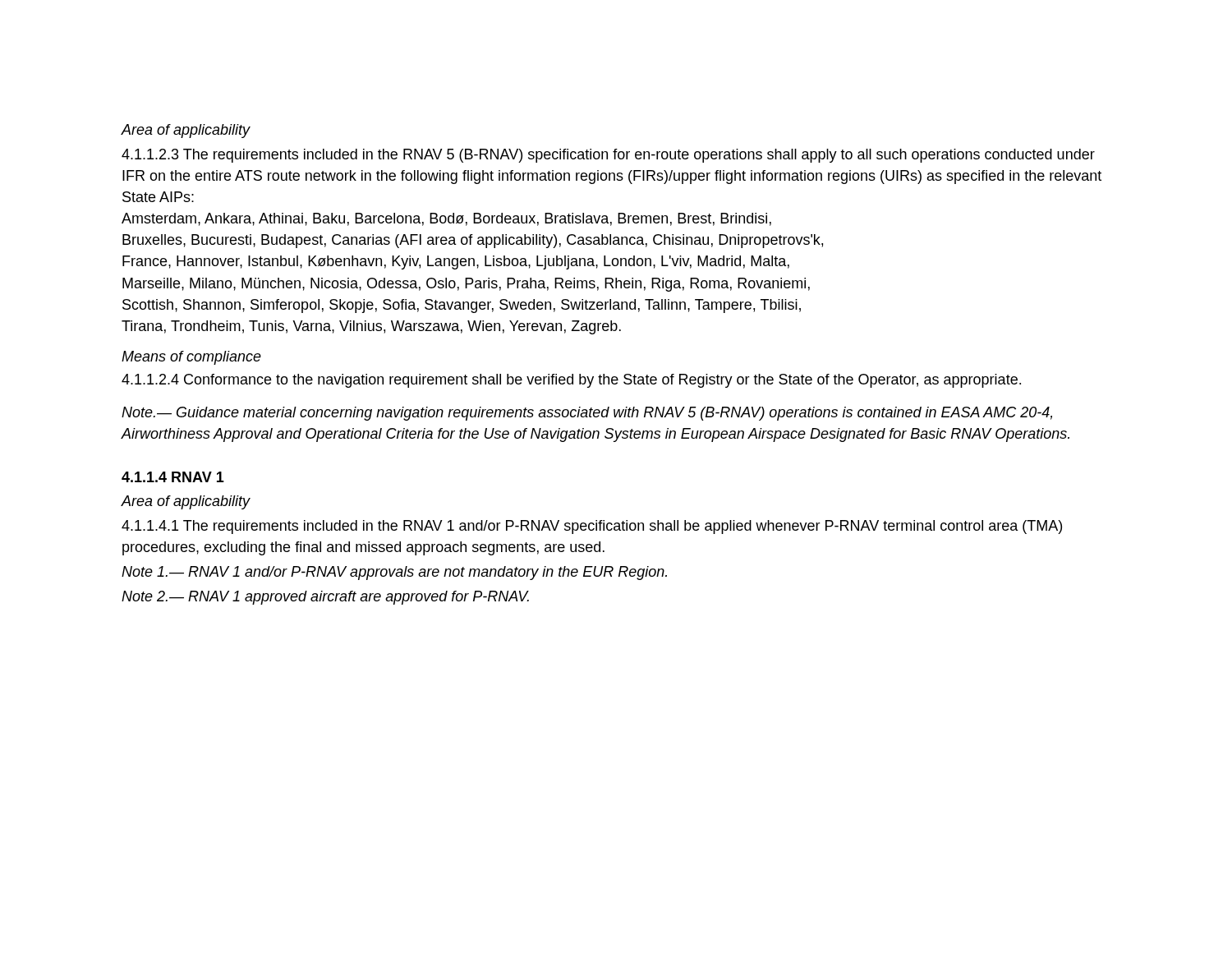
Task: Select the element starting "1.1.4.1 The requirements included in"
Action: click(x=616, y=537)
